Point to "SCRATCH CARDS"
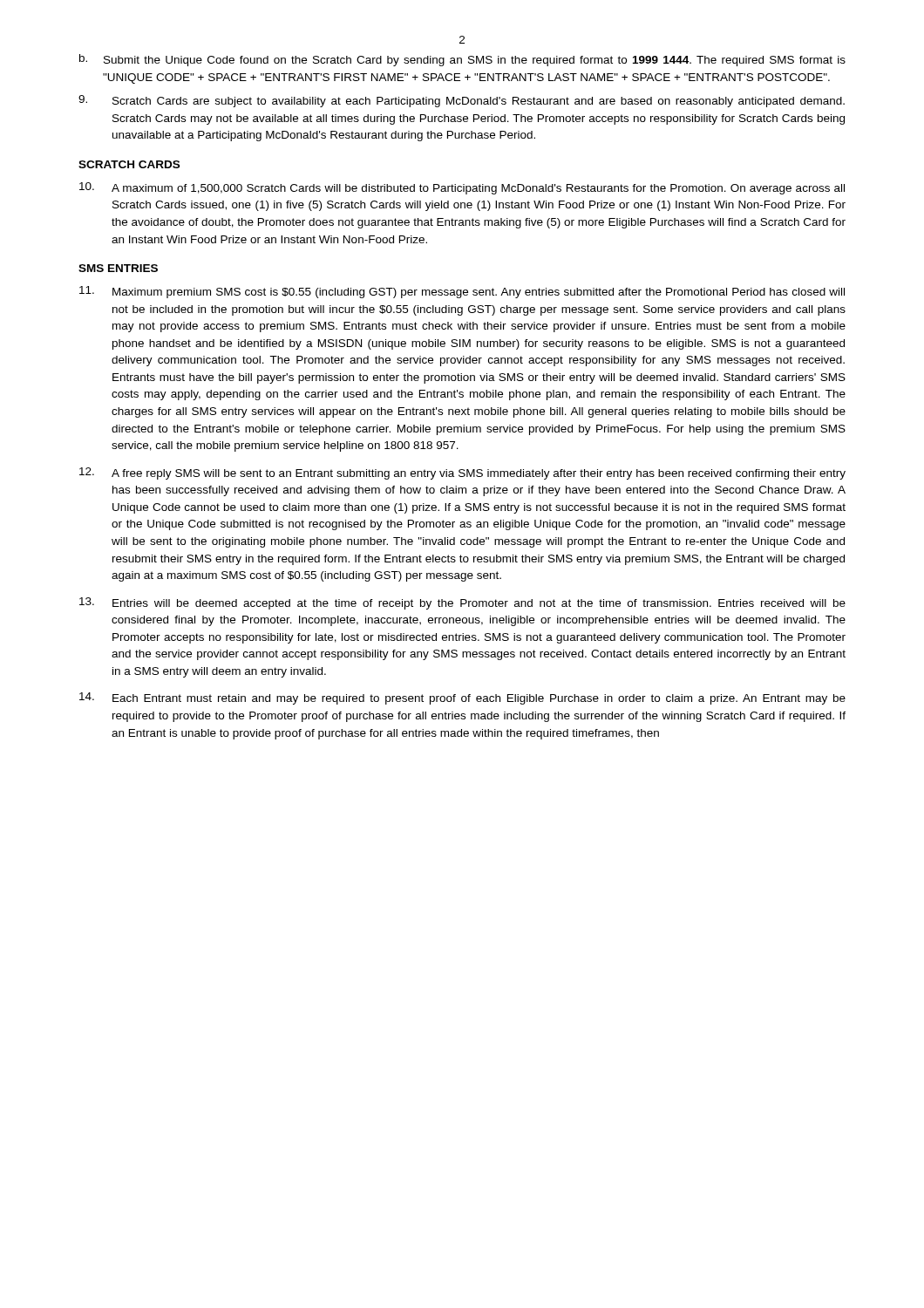Image resolution: width=924 pixels, height=1308 pixels. click(x=129, y=164)
